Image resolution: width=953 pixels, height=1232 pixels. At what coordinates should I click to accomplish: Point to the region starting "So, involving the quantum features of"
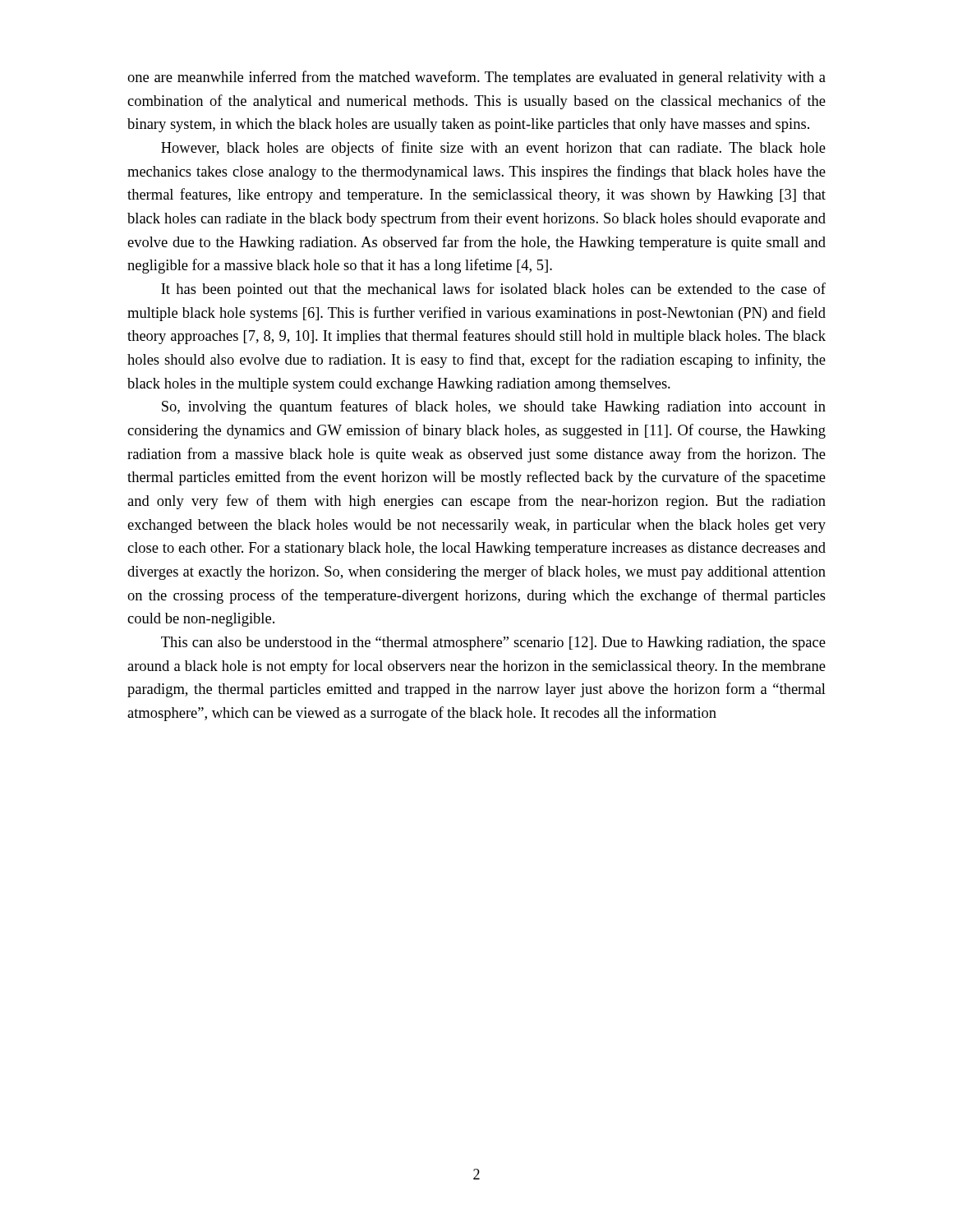coord(476,513)
